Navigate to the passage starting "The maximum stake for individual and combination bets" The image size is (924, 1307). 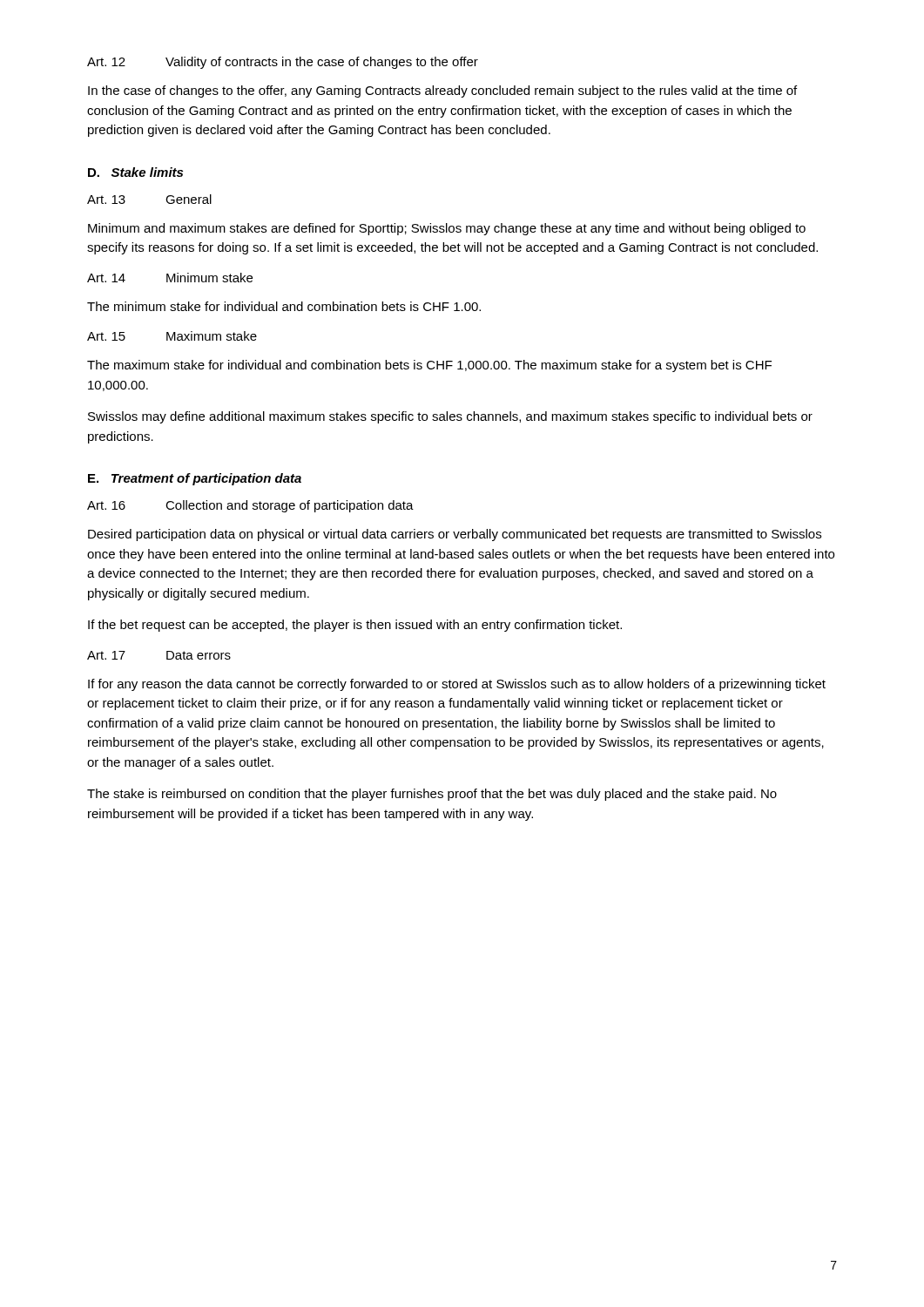430,374
